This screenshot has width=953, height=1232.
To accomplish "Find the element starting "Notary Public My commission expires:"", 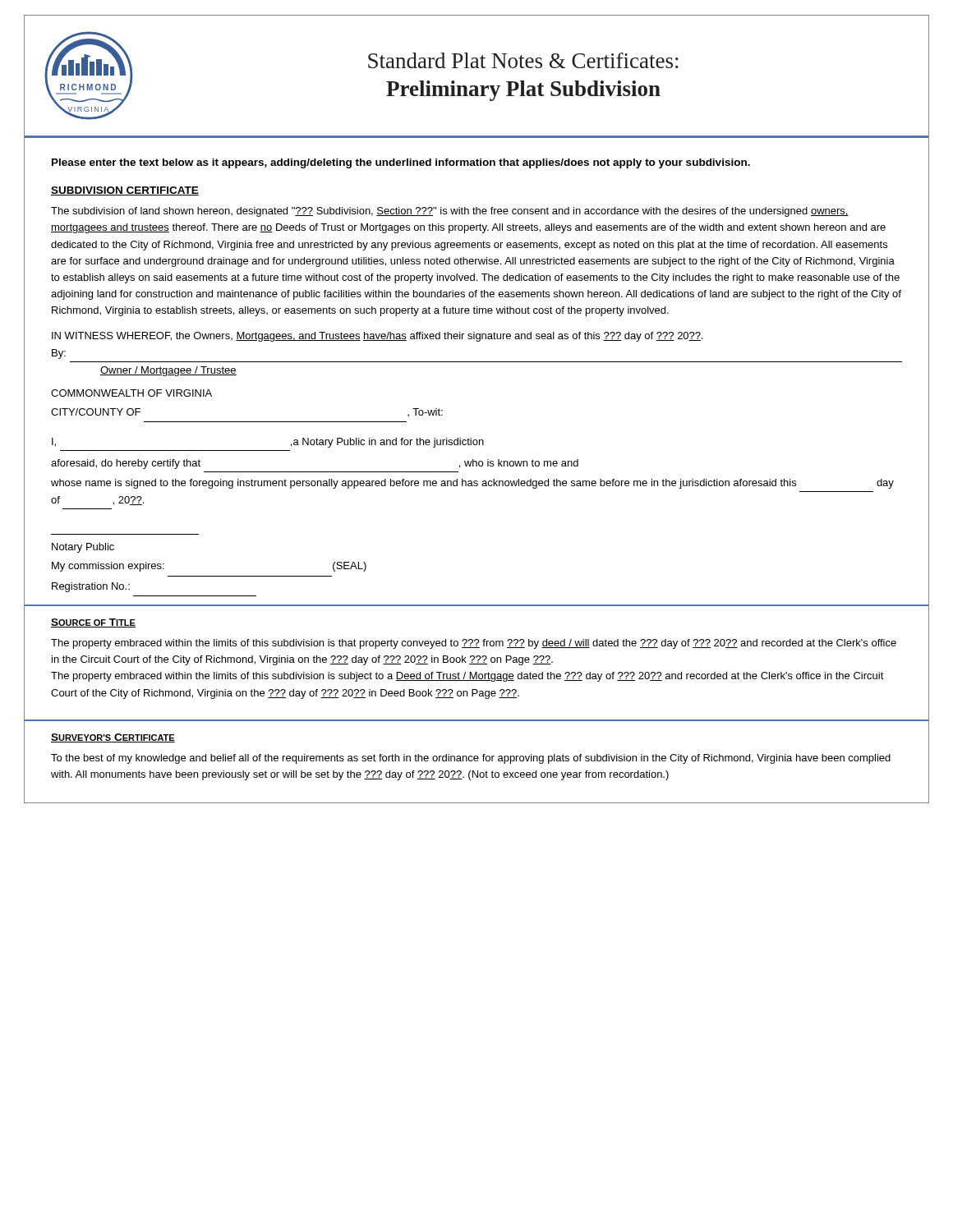I will click(83, 548).
